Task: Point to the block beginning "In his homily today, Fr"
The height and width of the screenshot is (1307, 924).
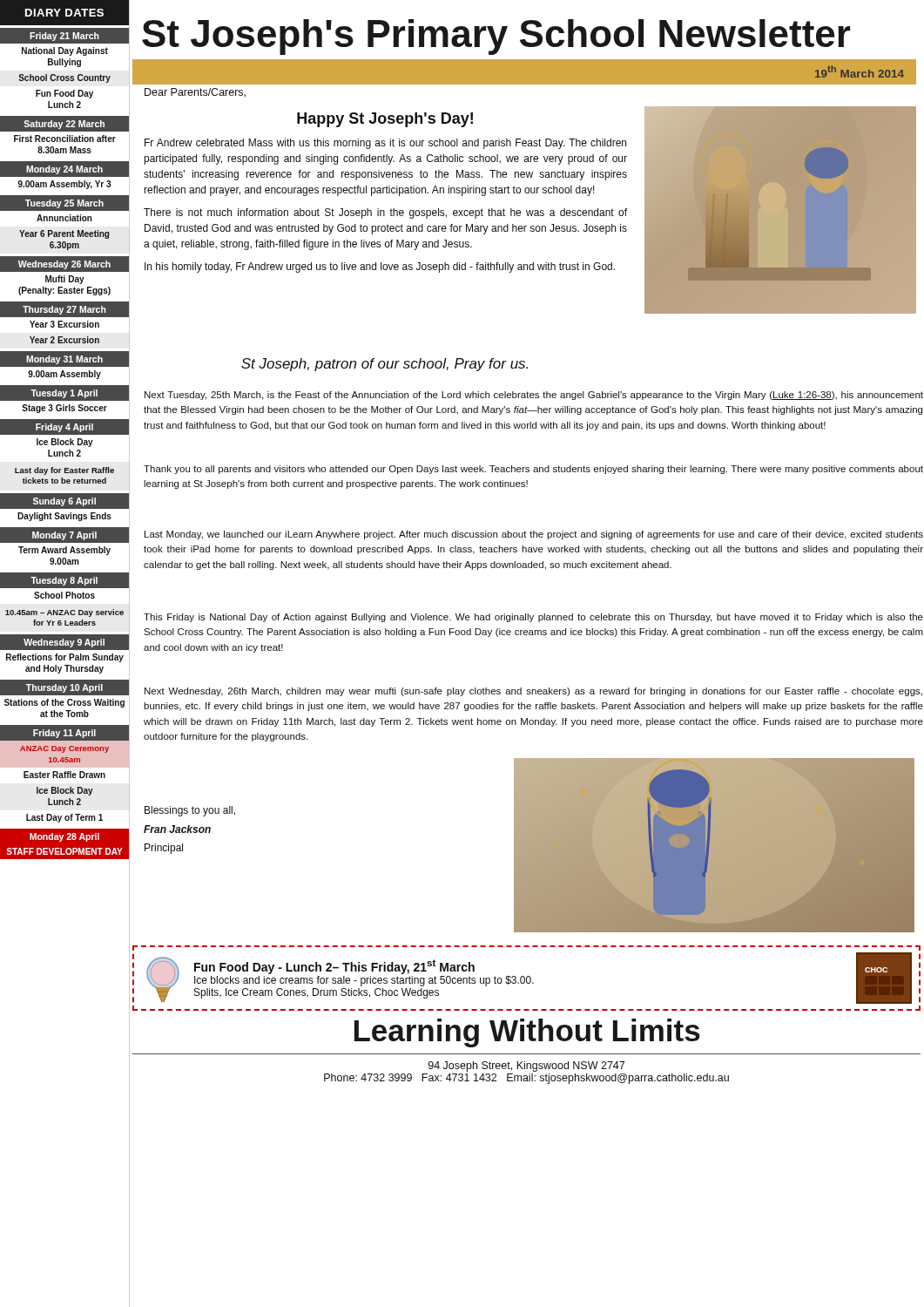Action: tap(380, 267)
